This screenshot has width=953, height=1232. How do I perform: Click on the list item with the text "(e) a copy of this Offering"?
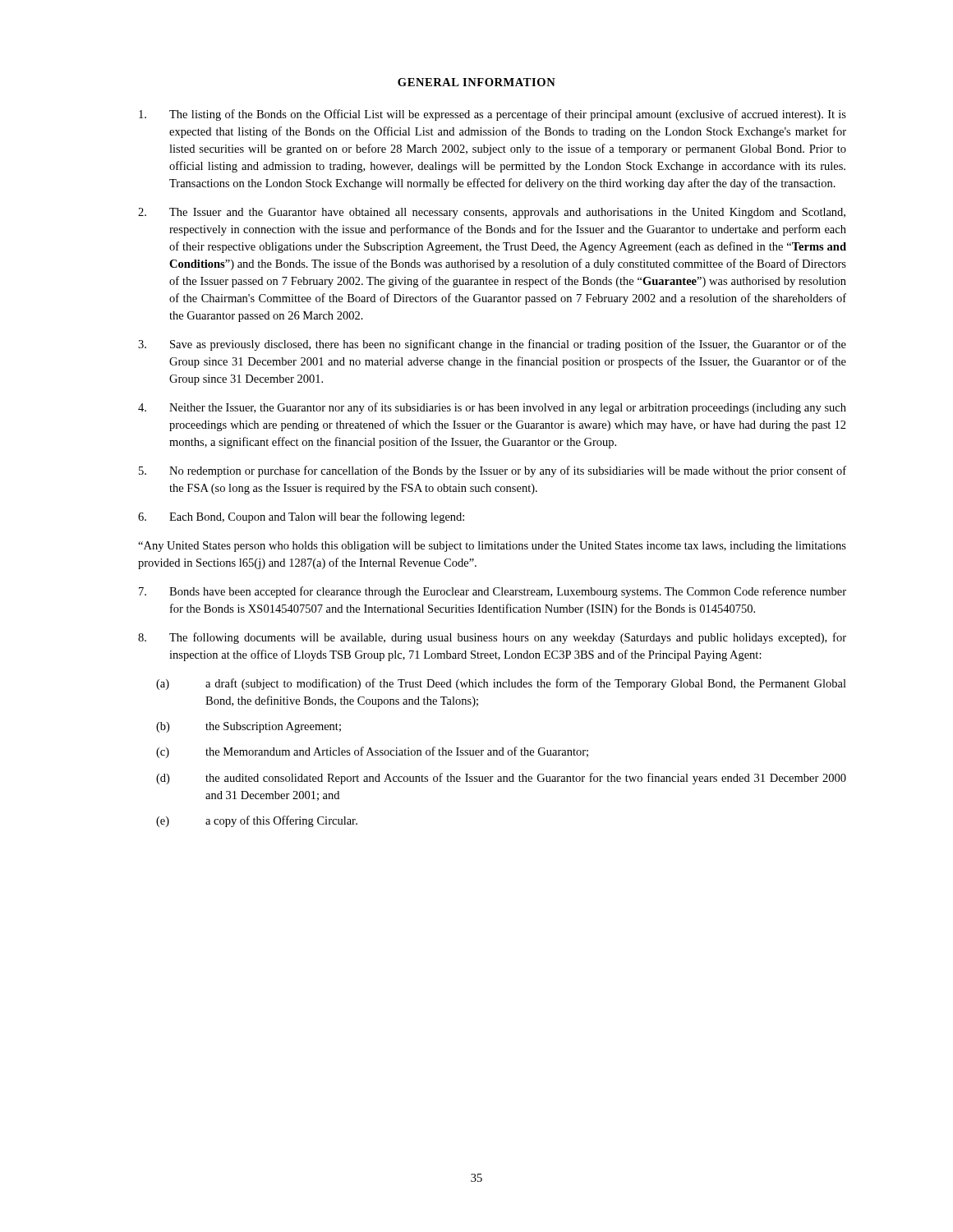[257, 821]
